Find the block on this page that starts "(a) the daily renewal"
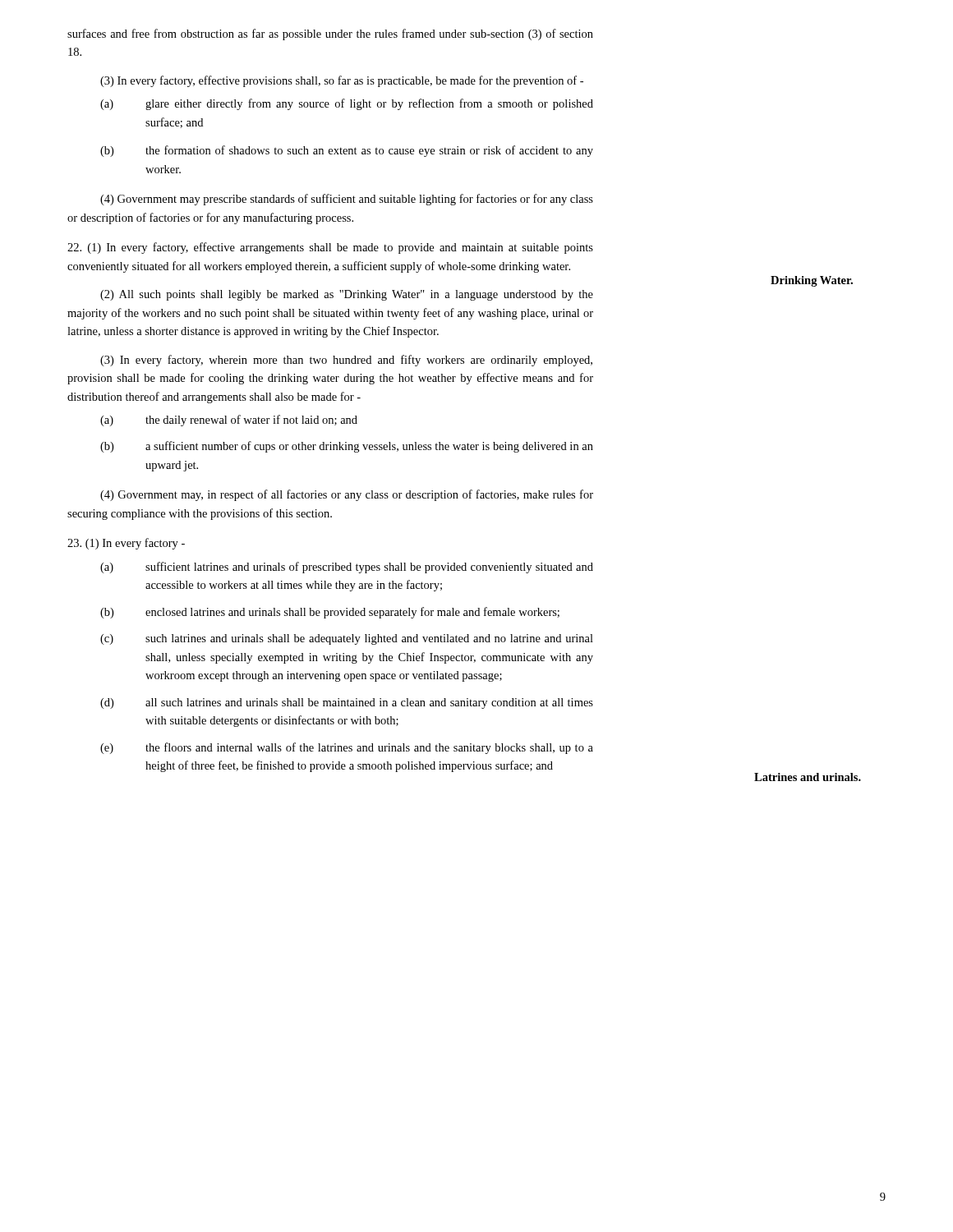The width and height of the screenshot is (953, 1232). (x=330, y=420)
